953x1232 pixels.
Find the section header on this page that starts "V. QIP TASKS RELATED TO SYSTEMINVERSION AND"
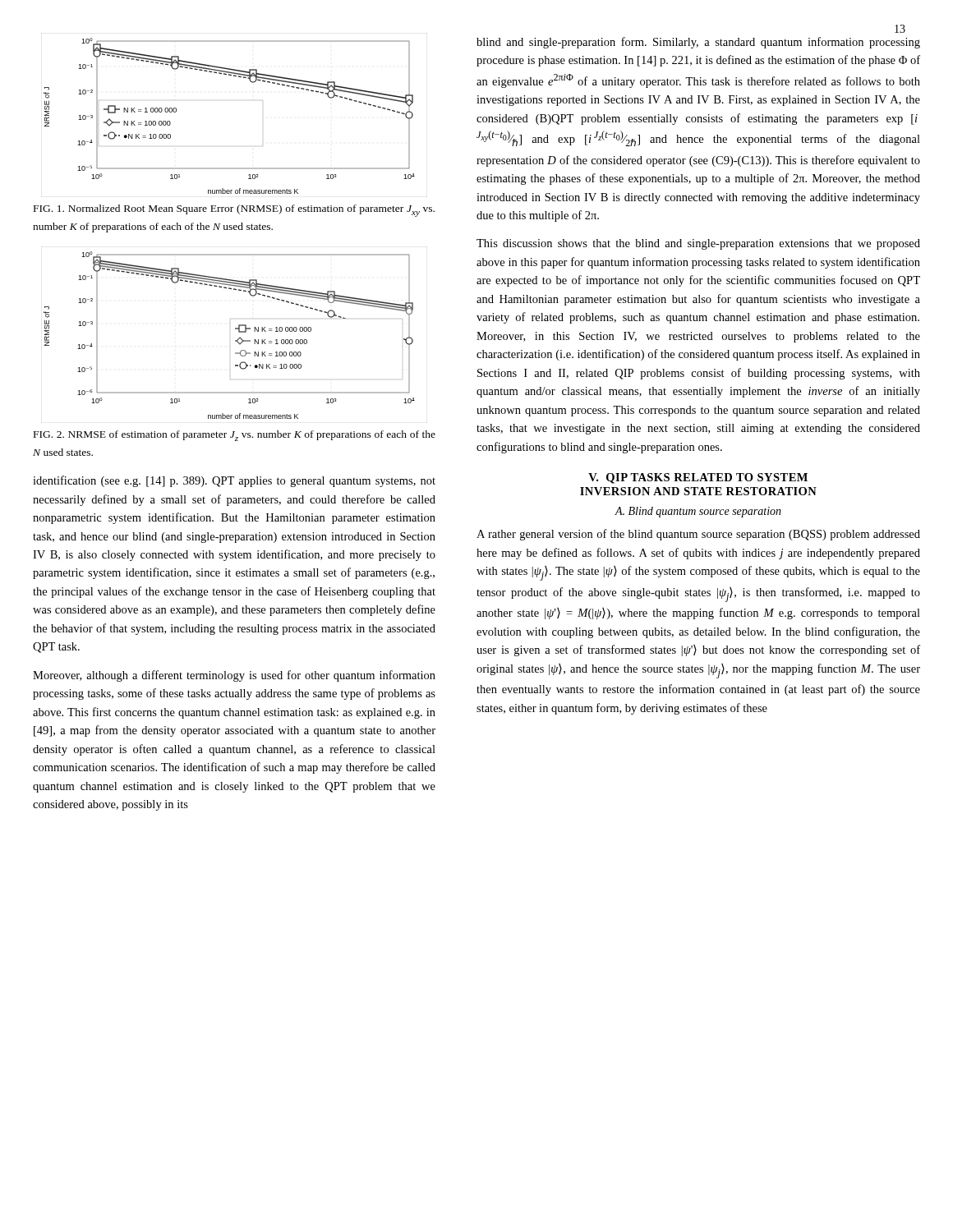tap(698, 485)
